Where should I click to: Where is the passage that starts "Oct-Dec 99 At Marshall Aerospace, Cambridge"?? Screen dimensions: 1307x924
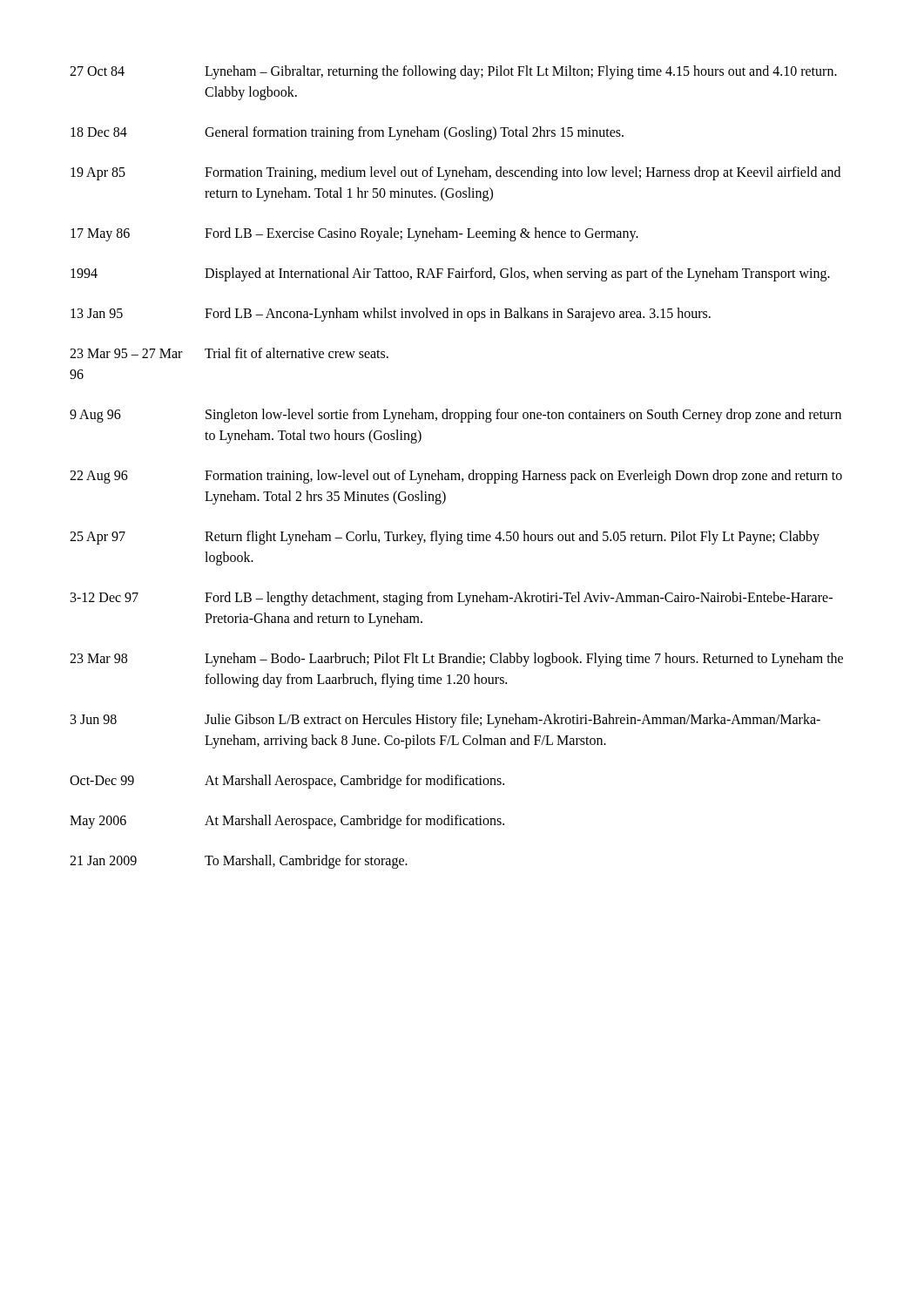coord(462,781)
